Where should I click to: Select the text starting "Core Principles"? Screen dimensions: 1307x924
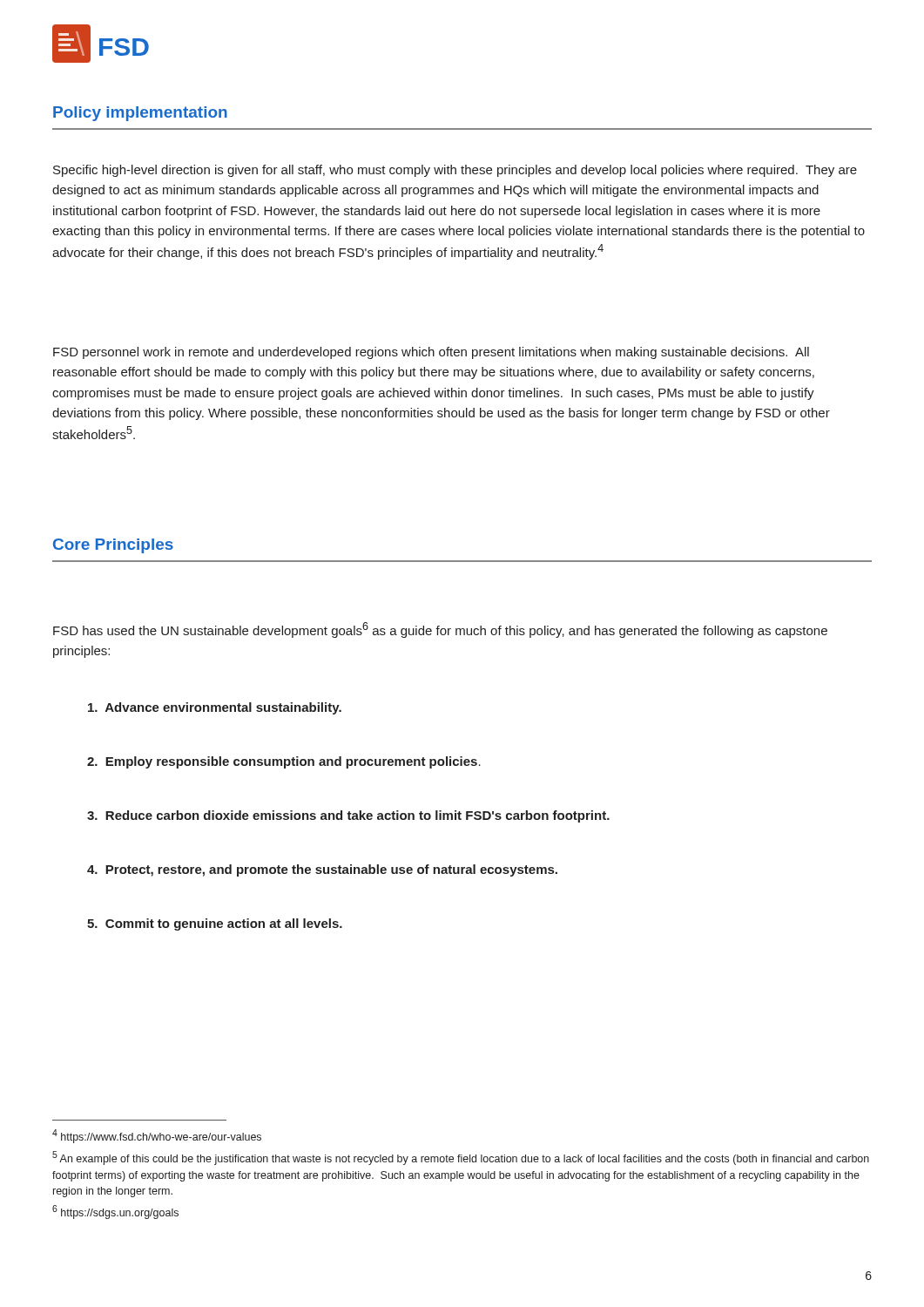point(113,546)
